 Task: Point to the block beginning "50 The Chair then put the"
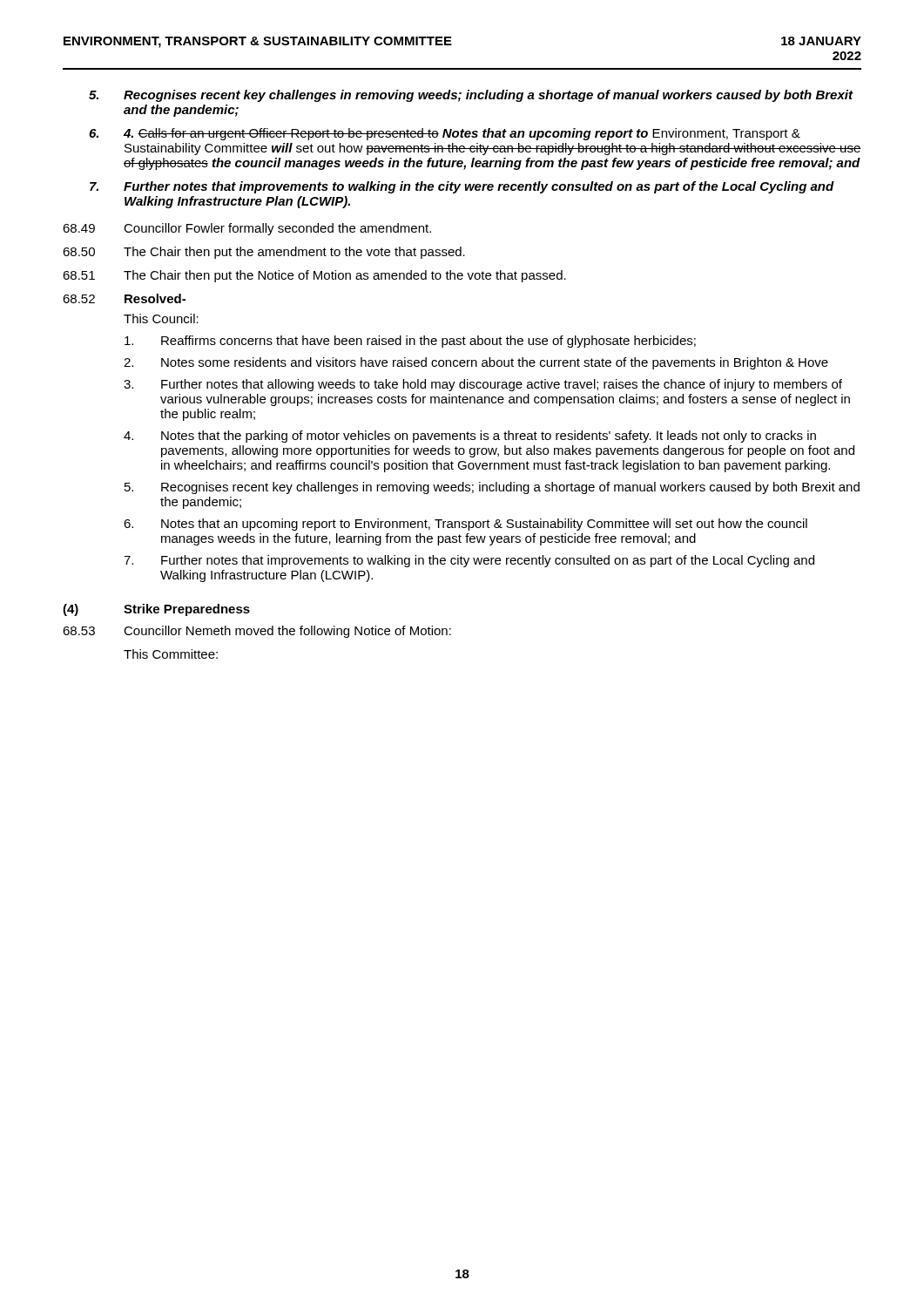pos(462,251)
